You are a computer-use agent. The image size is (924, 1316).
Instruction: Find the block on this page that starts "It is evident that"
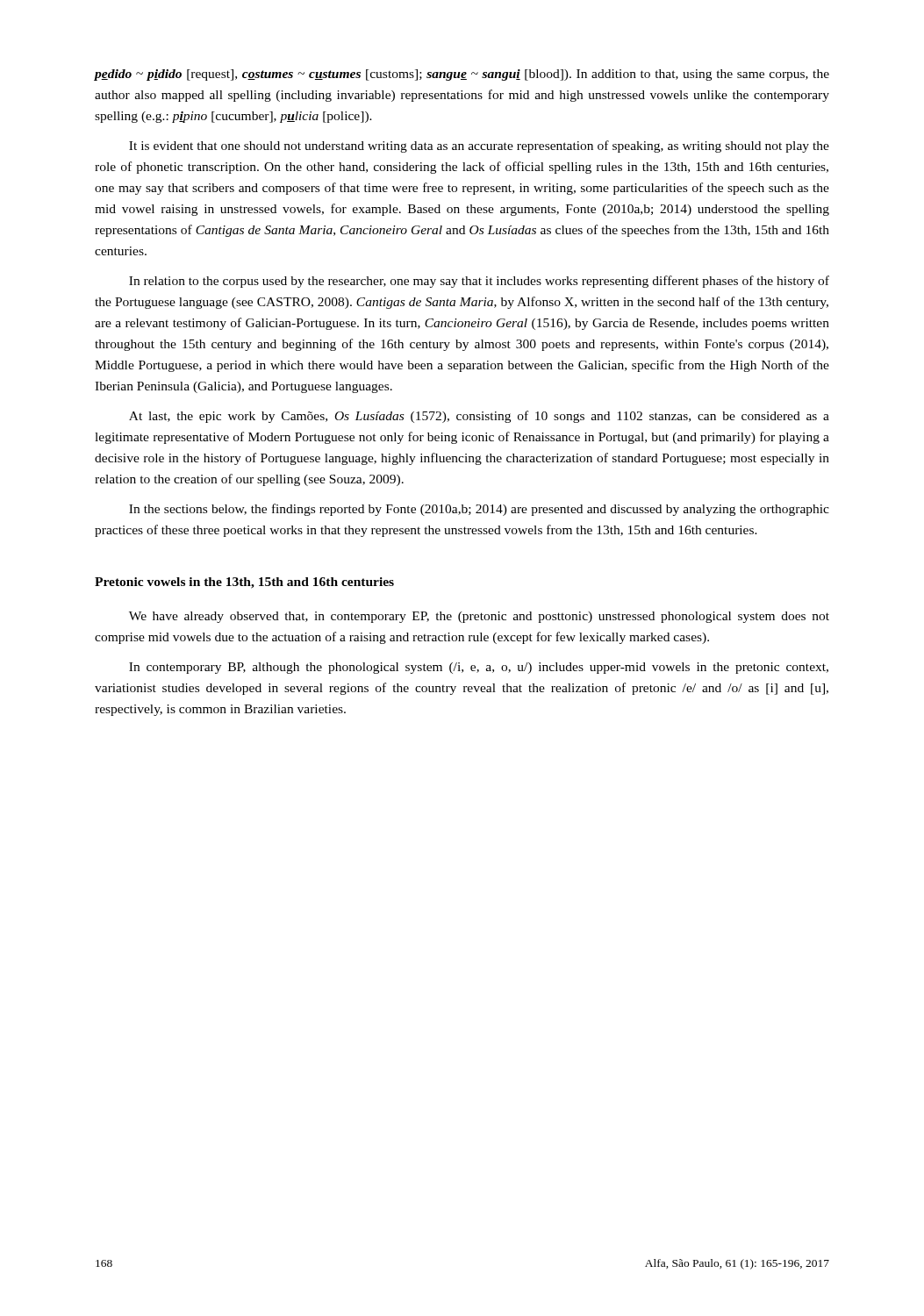point(462,198)
